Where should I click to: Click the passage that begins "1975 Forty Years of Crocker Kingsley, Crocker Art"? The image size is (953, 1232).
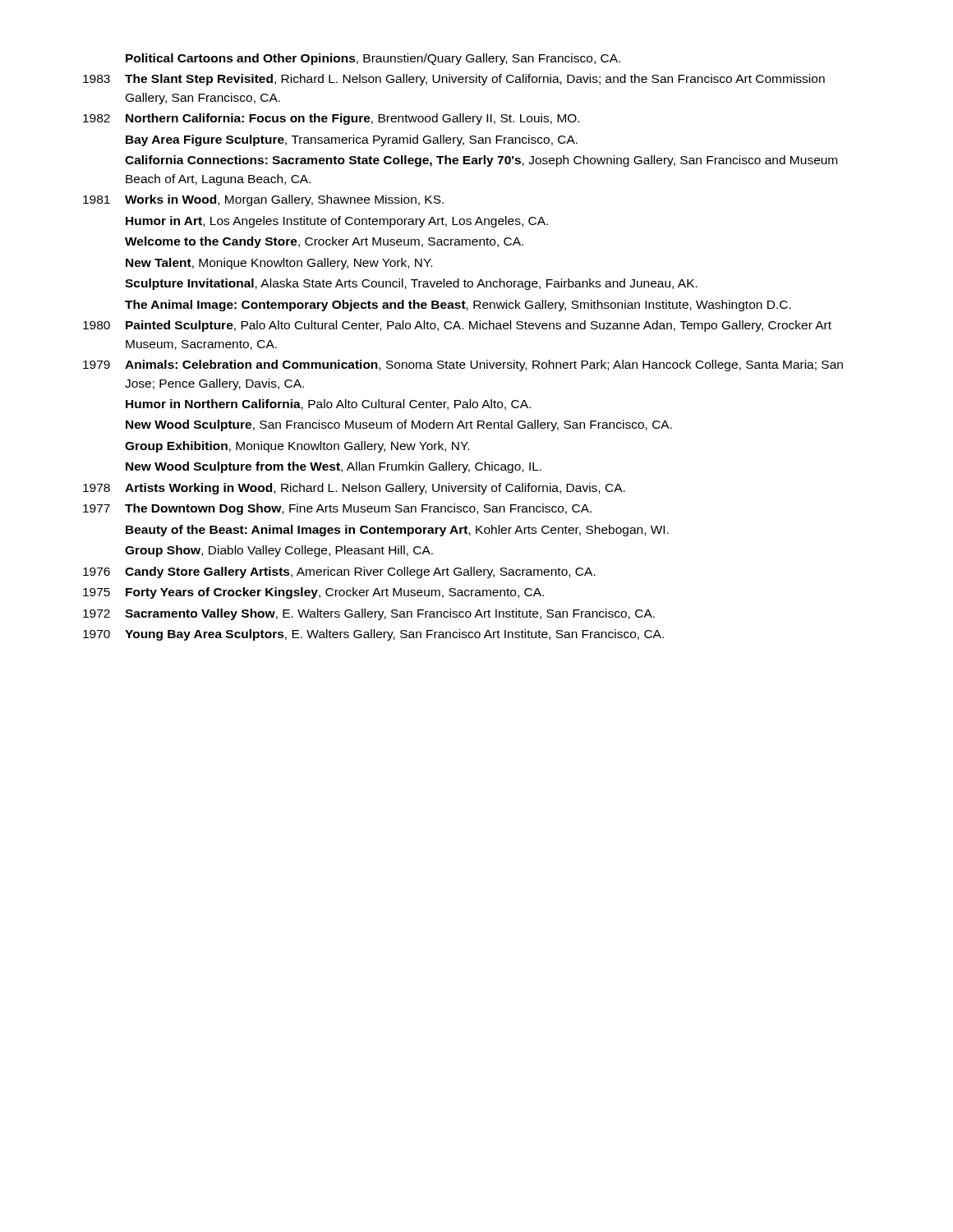tap(476, 593)
